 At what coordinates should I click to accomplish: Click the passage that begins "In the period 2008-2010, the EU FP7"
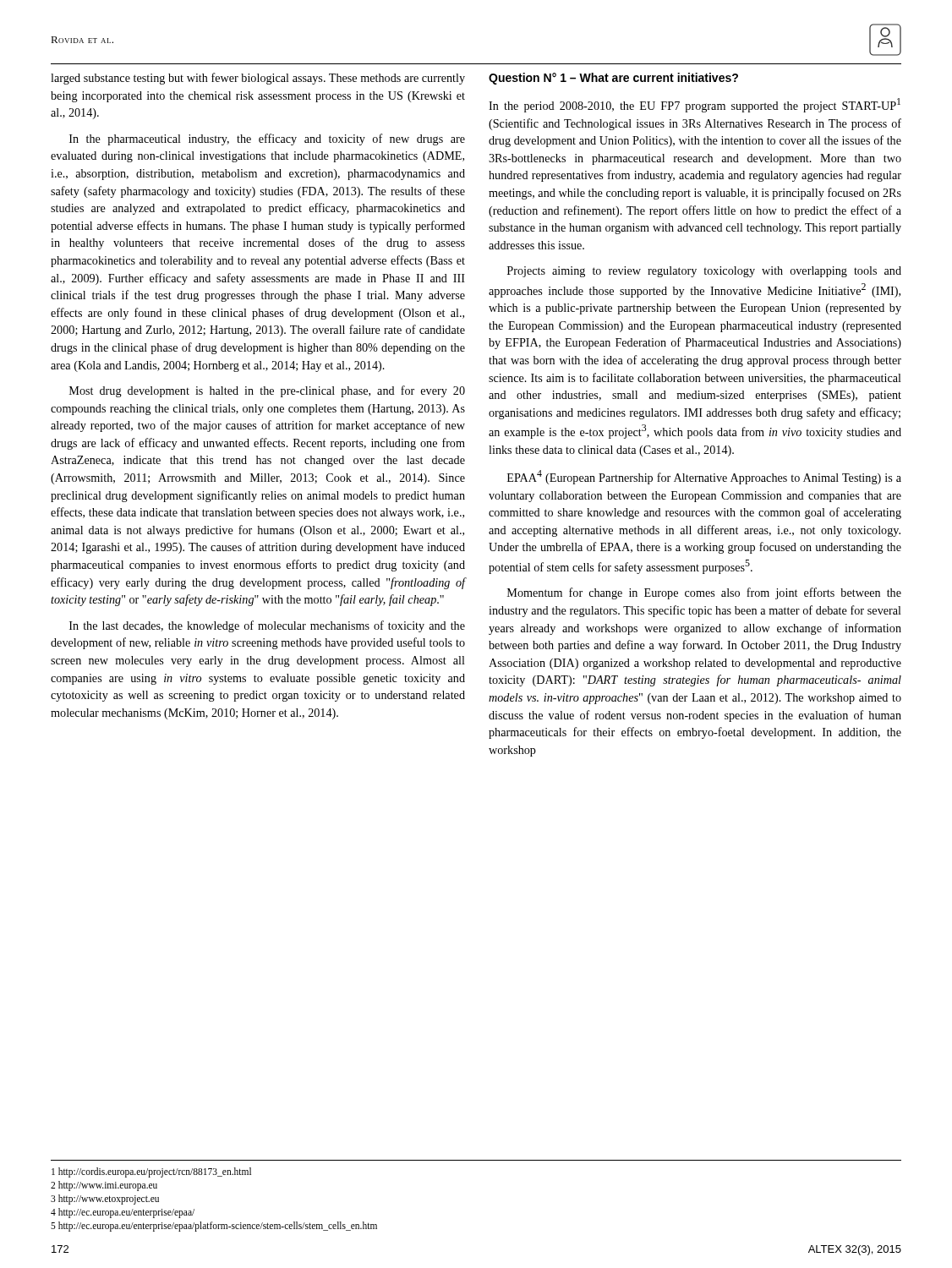coord(695,427)
